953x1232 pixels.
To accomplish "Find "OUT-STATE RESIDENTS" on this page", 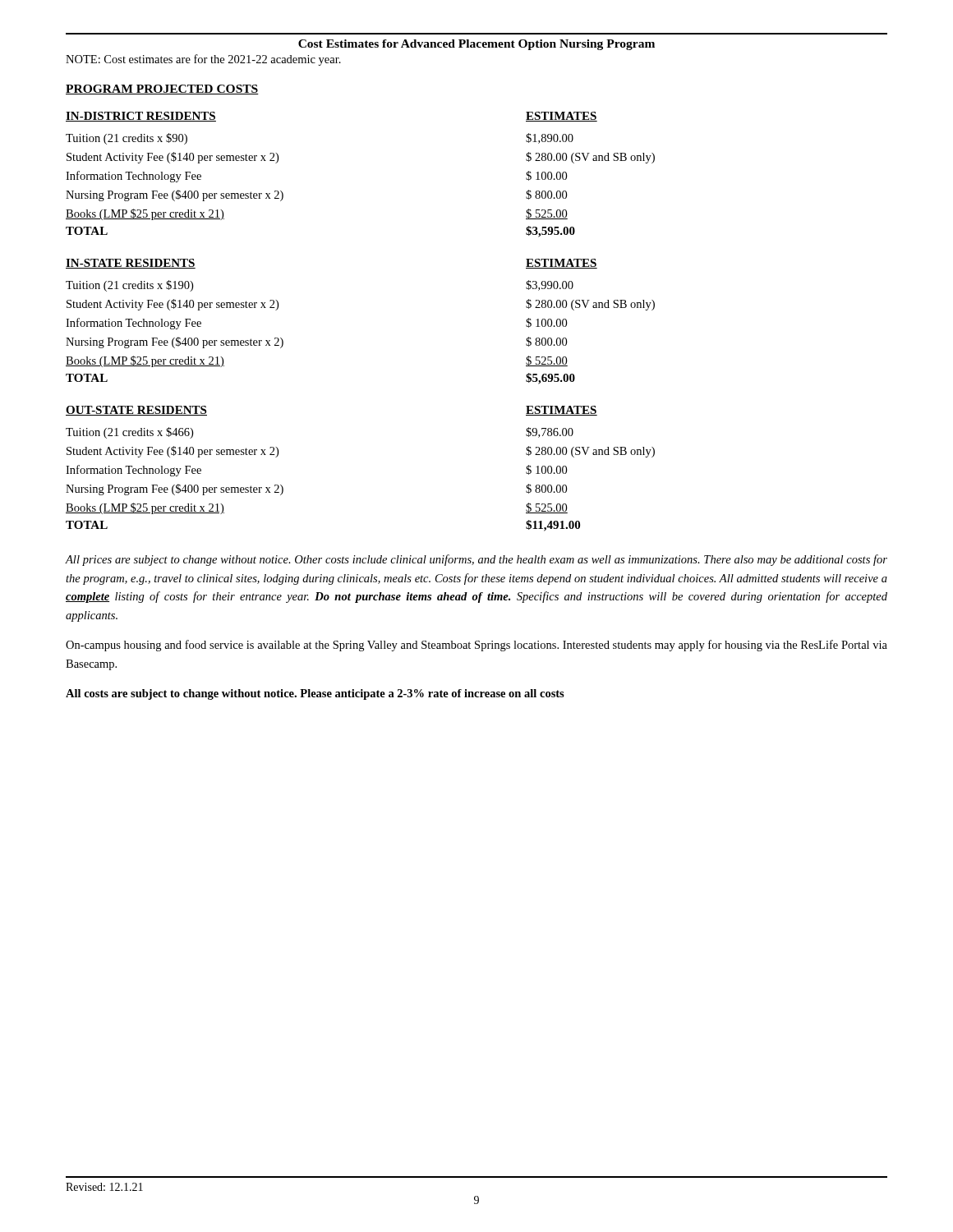I will coord(136,410).
